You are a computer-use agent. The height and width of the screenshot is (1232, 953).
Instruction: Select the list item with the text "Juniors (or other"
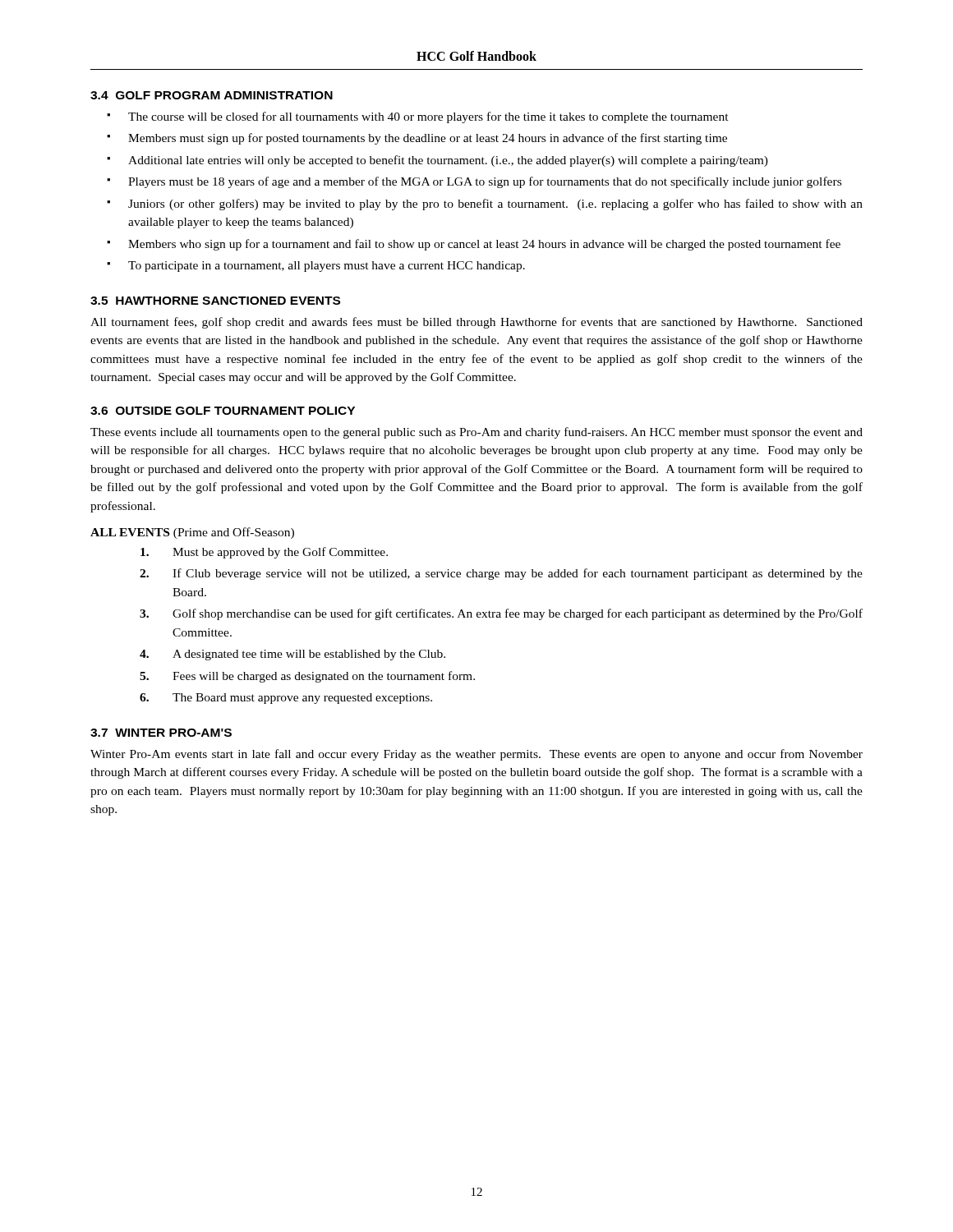495,212
